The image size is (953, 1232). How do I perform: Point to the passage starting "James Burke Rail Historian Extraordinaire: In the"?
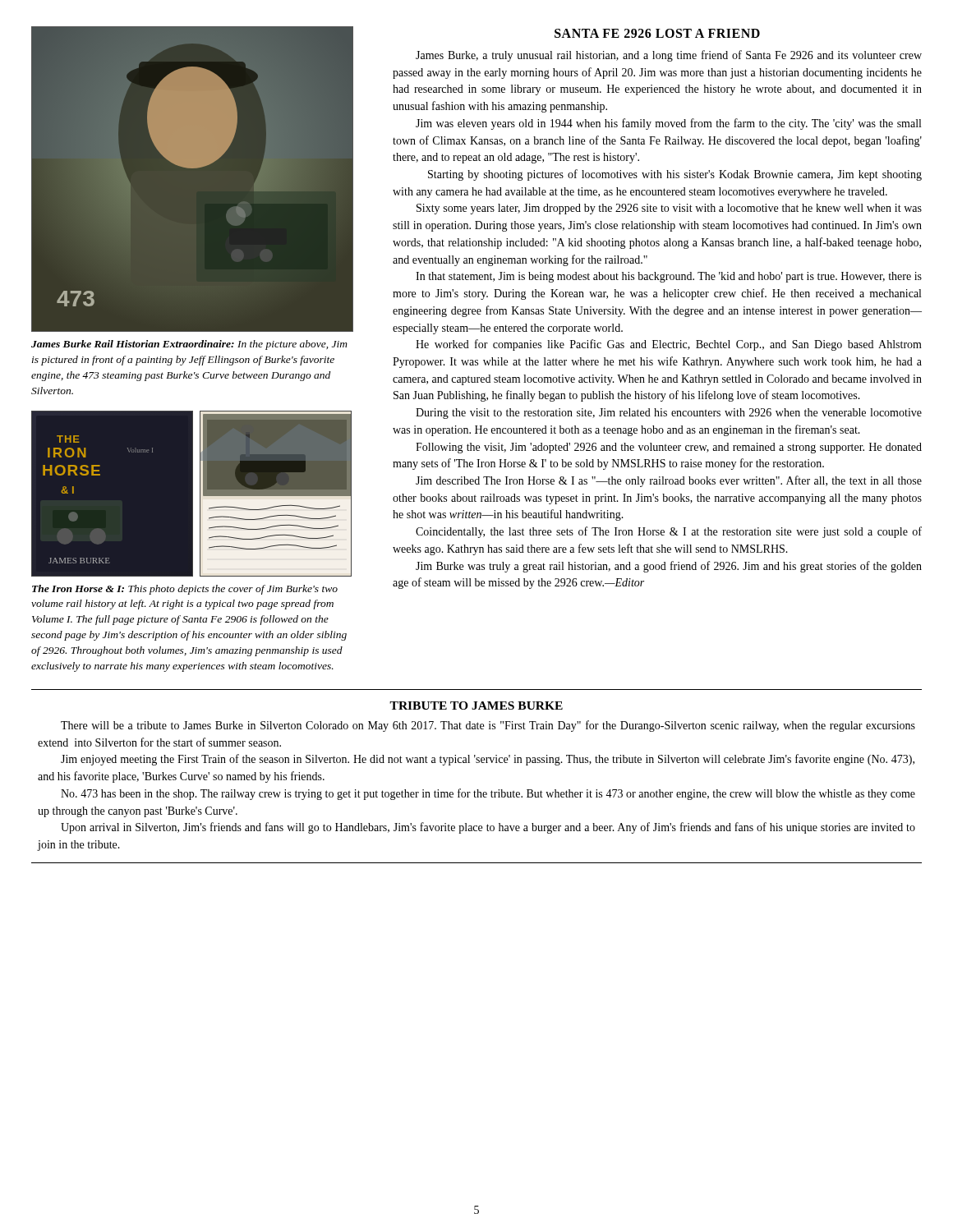(189, 367)
